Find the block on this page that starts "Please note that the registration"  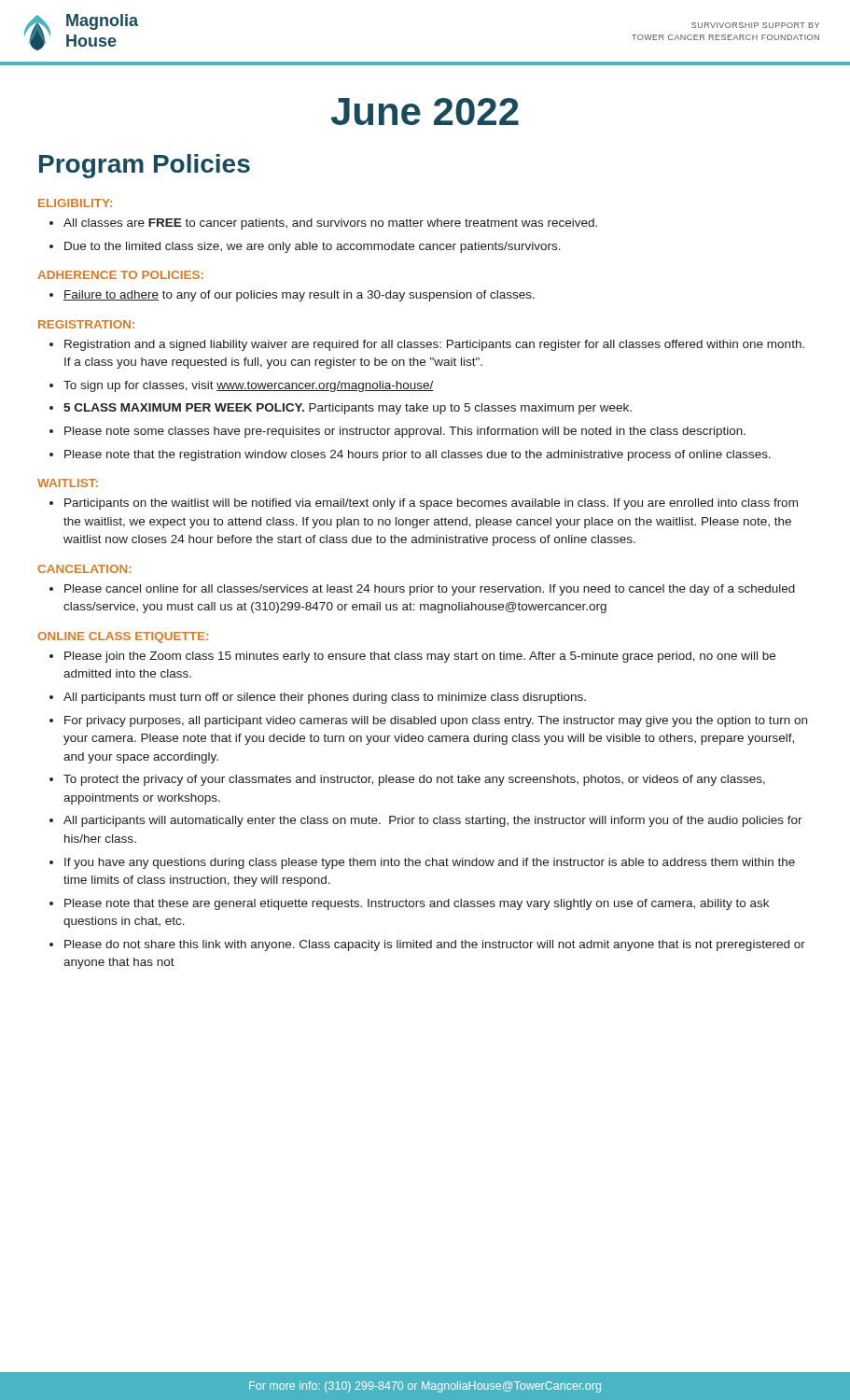coord(417,454)
